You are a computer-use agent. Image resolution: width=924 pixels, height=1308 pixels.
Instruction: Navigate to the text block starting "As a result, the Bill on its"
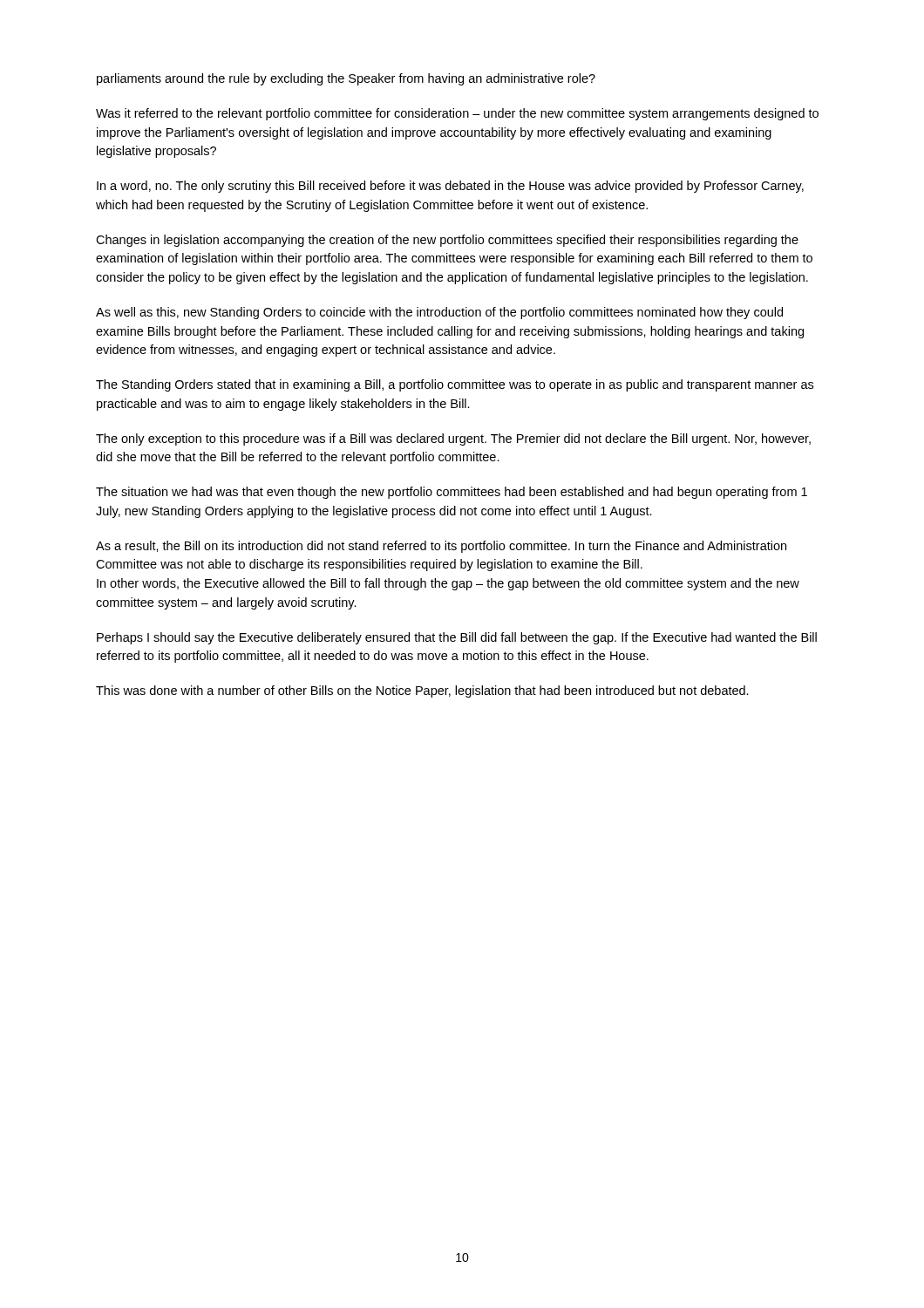coord(448,574)
